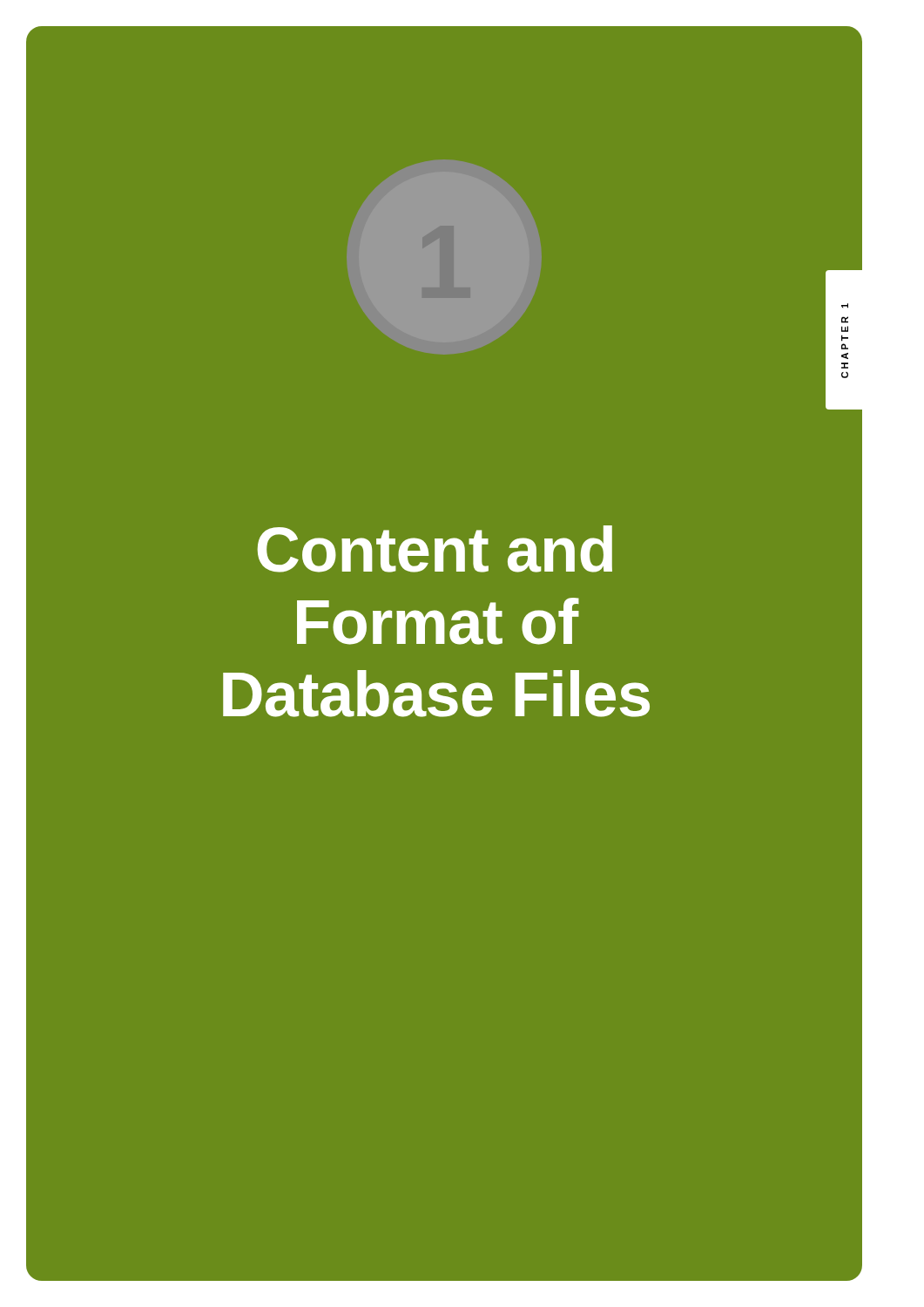Point to the block starting "Content andFormat ofDatabase Files"
This screenshot has width=924, height=1307.
click(x=435, y=622)
